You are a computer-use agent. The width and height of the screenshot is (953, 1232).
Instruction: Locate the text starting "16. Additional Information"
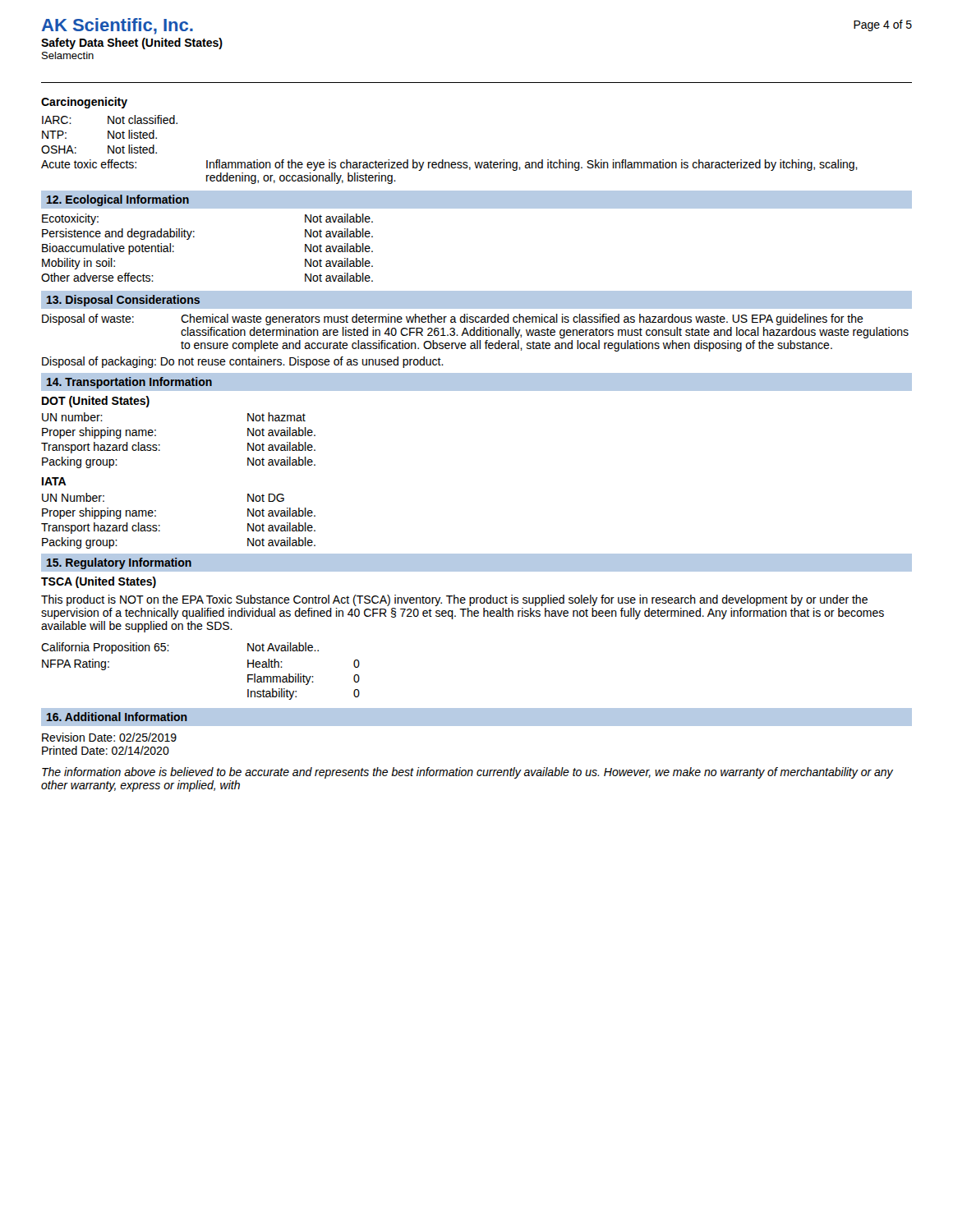[117, 717]
